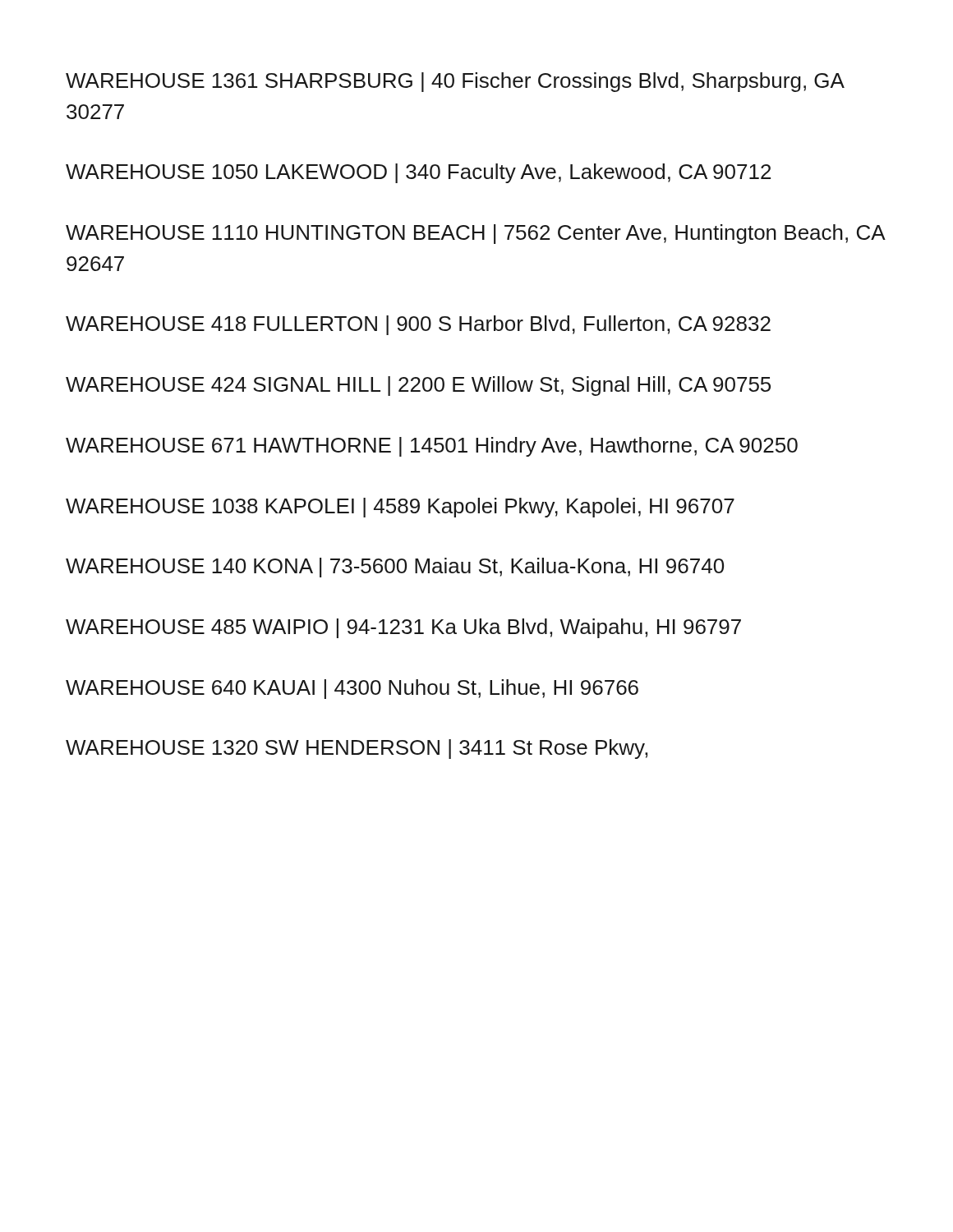Where is the passage that starts "WAREHOUSE 1038 KAPOLEI | 4589"?

coord(400,505)
